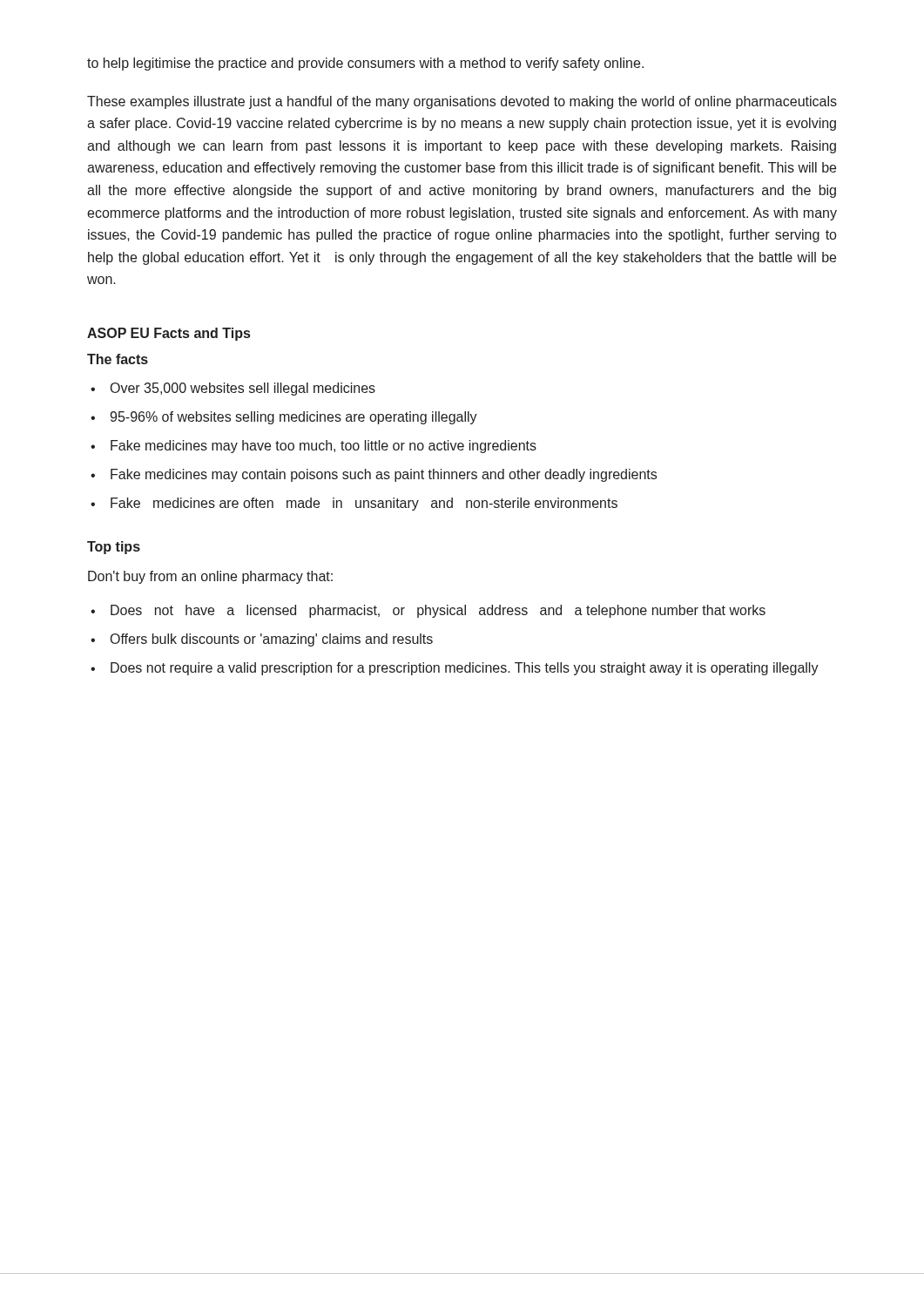The height and width of the screenshot is (1307, 924).
Task: Find the list item that reads "• 95-96% of websites"
Action: click(x=462, y=418)
